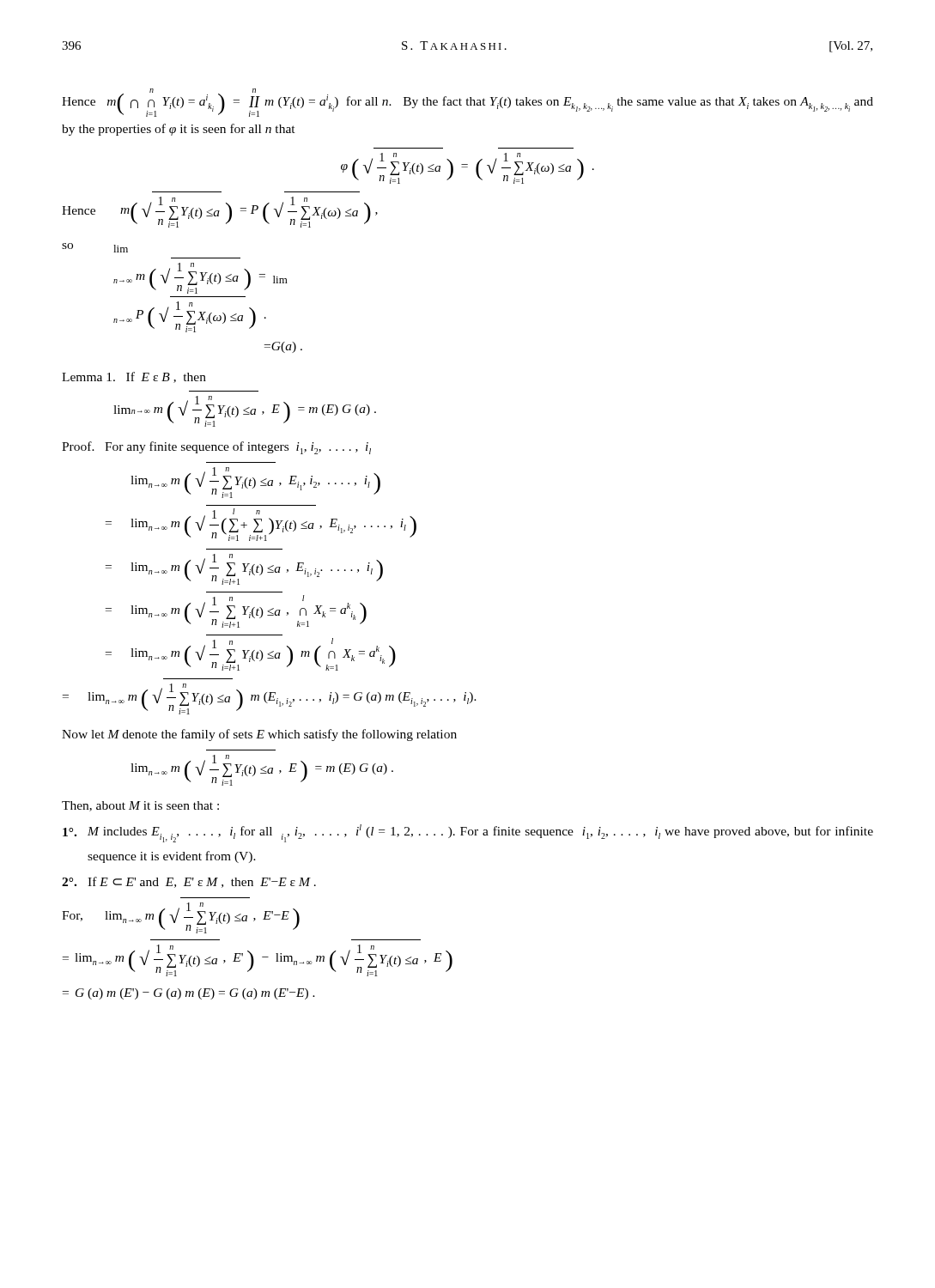Locate the text "Then, about M it is seen that :"
935x1288 pixels.
pyautogui.click(x=141, y=805)
